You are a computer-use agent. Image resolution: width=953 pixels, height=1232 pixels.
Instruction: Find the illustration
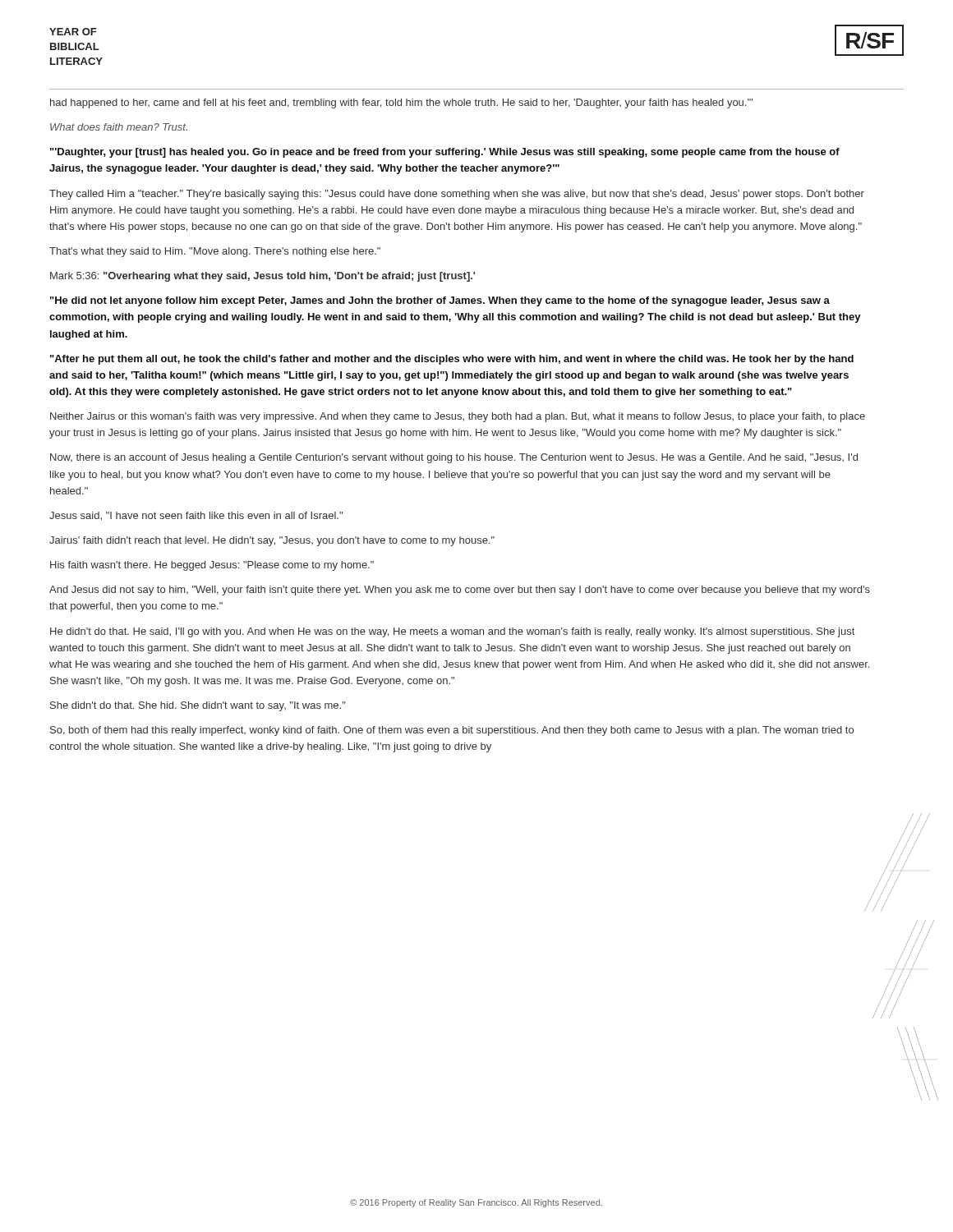coord(897,957)
